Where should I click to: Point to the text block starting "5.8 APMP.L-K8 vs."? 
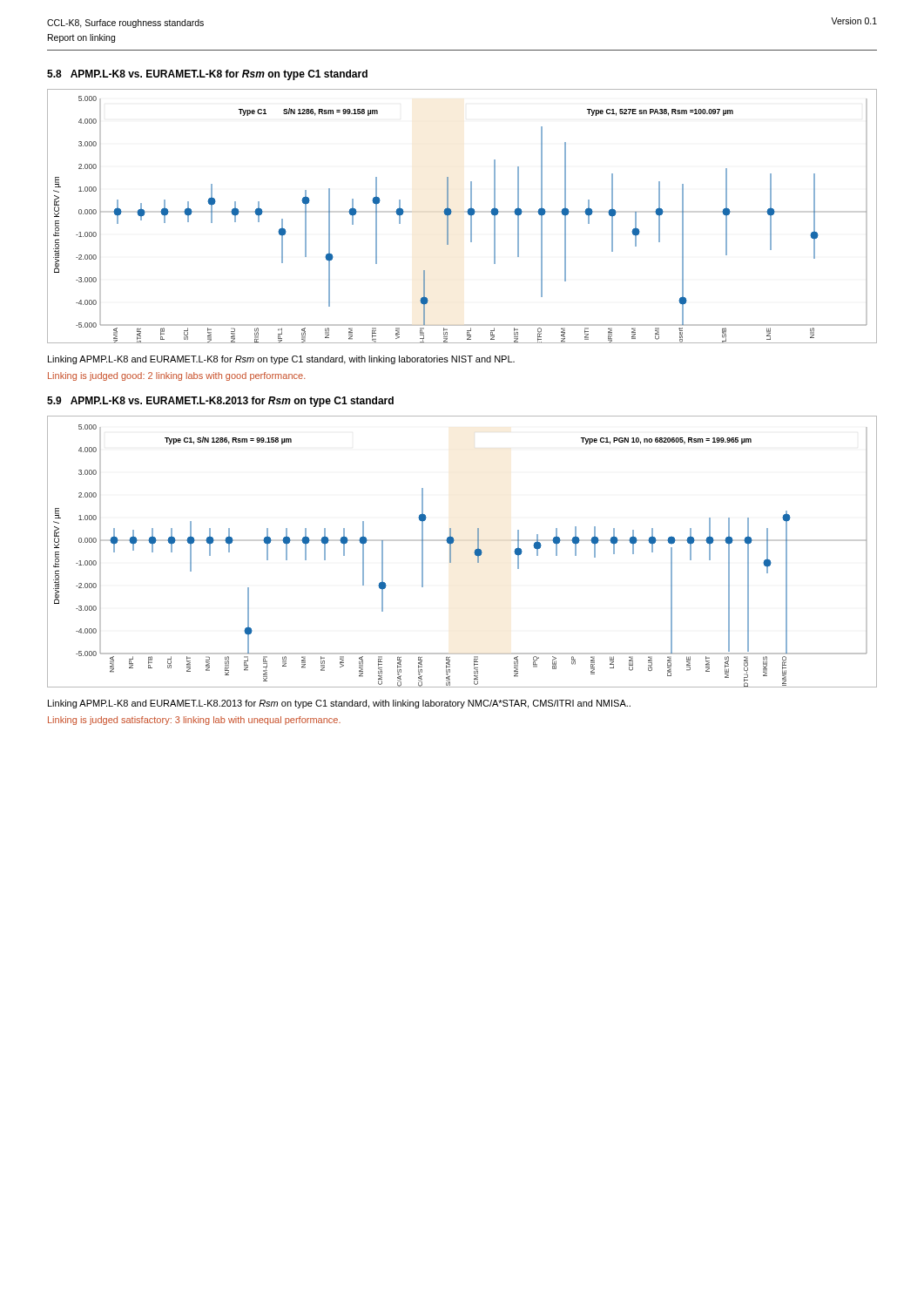pos(207,74)
